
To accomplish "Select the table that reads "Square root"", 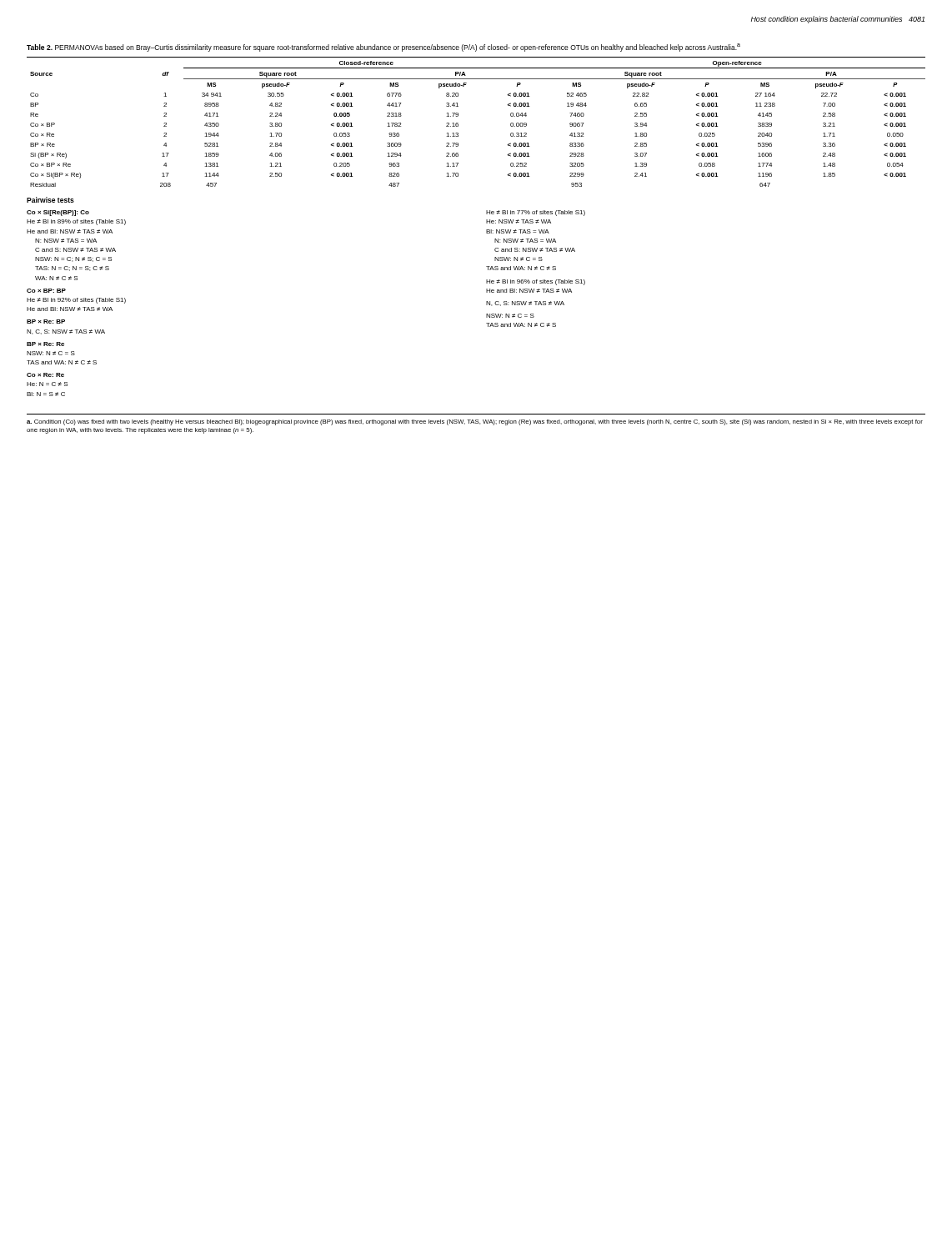I will (476, 123).
